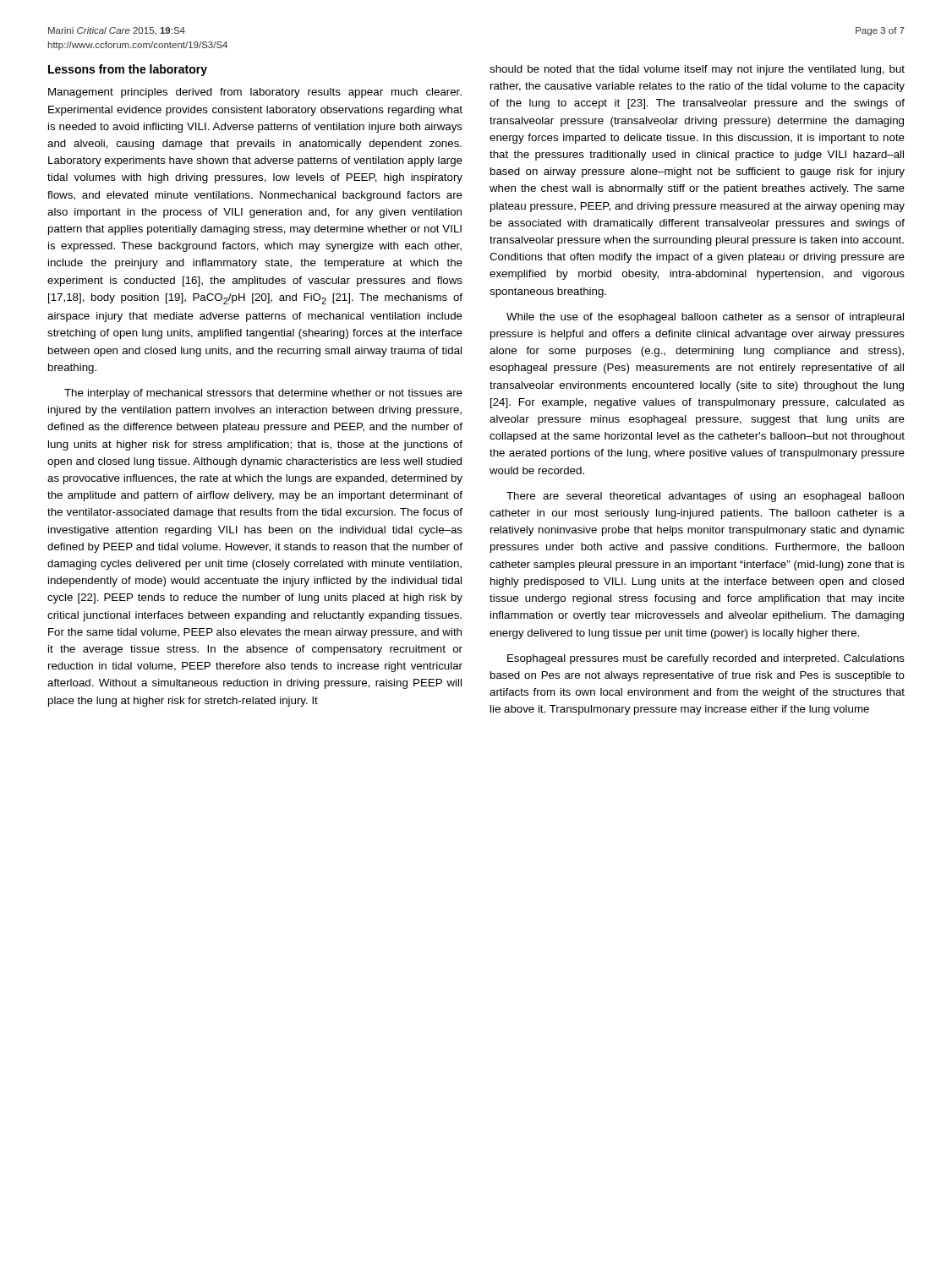This screenshot has width=952, height=1268.
Task: Click on the section header containing "Lessons from the laboratory"
Action: coord(127,69)
